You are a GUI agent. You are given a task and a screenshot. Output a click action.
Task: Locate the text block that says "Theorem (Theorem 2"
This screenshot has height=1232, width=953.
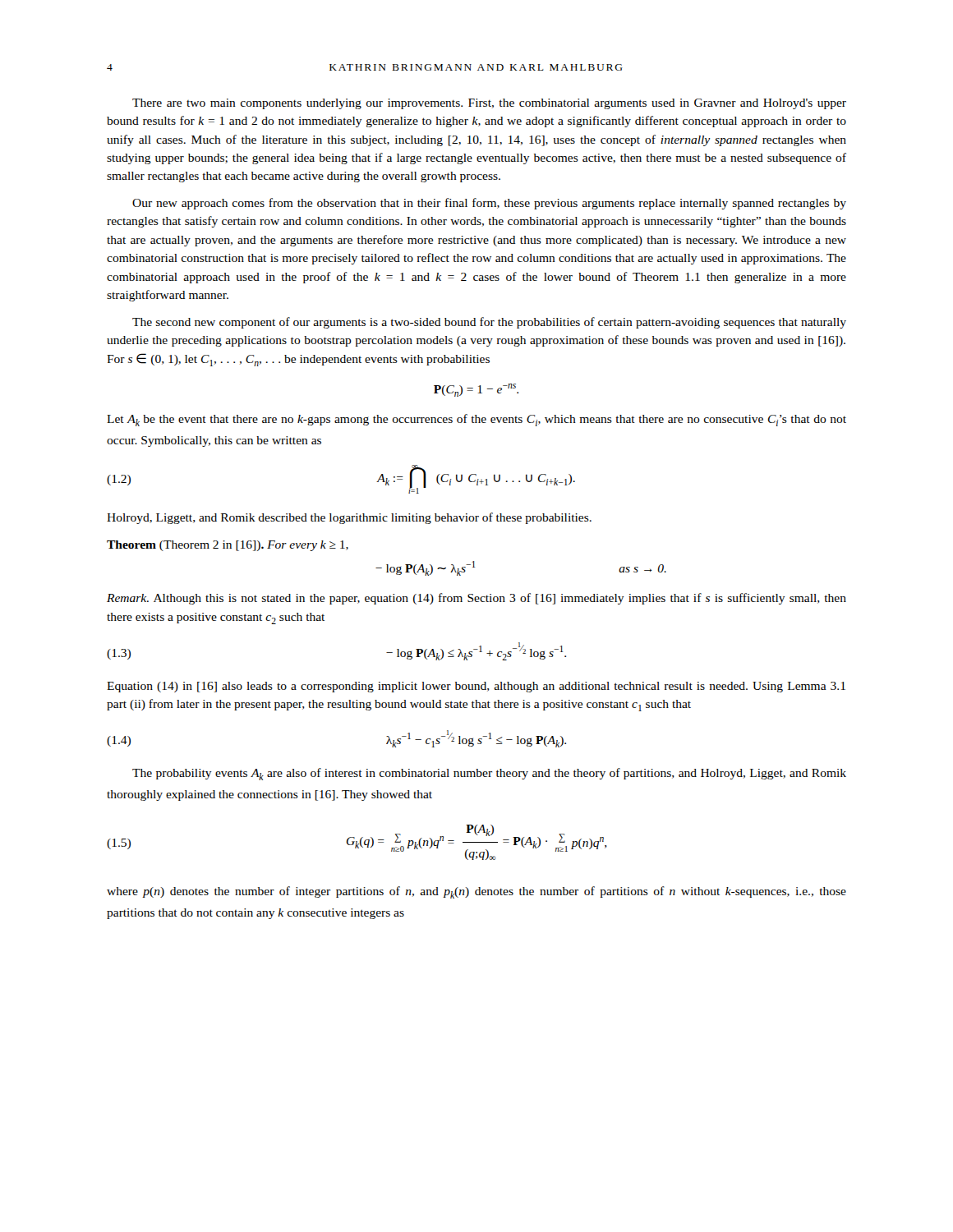pyautogui.click(x=228, y=546)
